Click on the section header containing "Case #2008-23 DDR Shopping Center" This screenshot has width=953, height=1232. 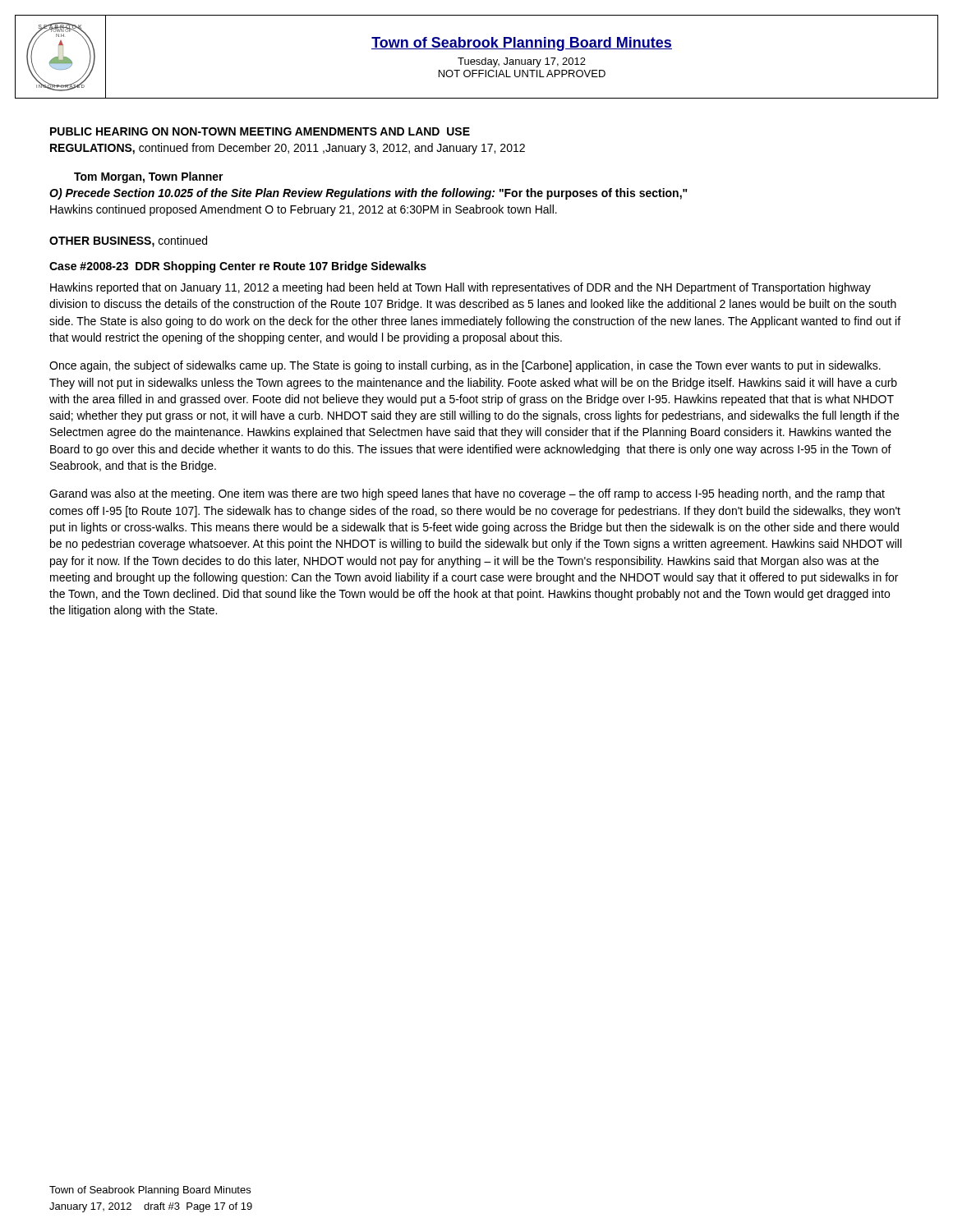[x=238, y=267]
